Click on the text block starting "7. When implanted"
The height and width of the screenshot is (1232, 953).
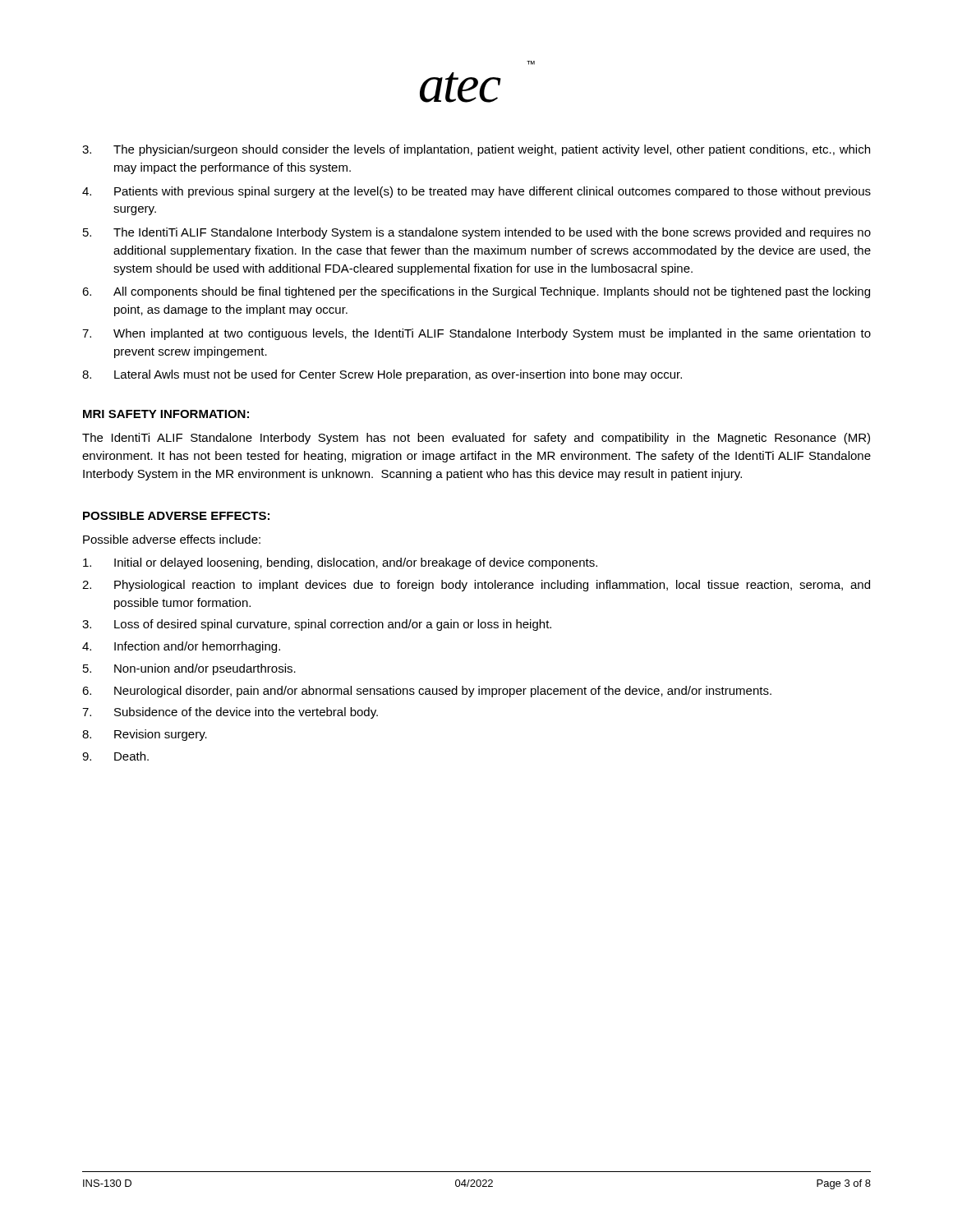(476, 342)
